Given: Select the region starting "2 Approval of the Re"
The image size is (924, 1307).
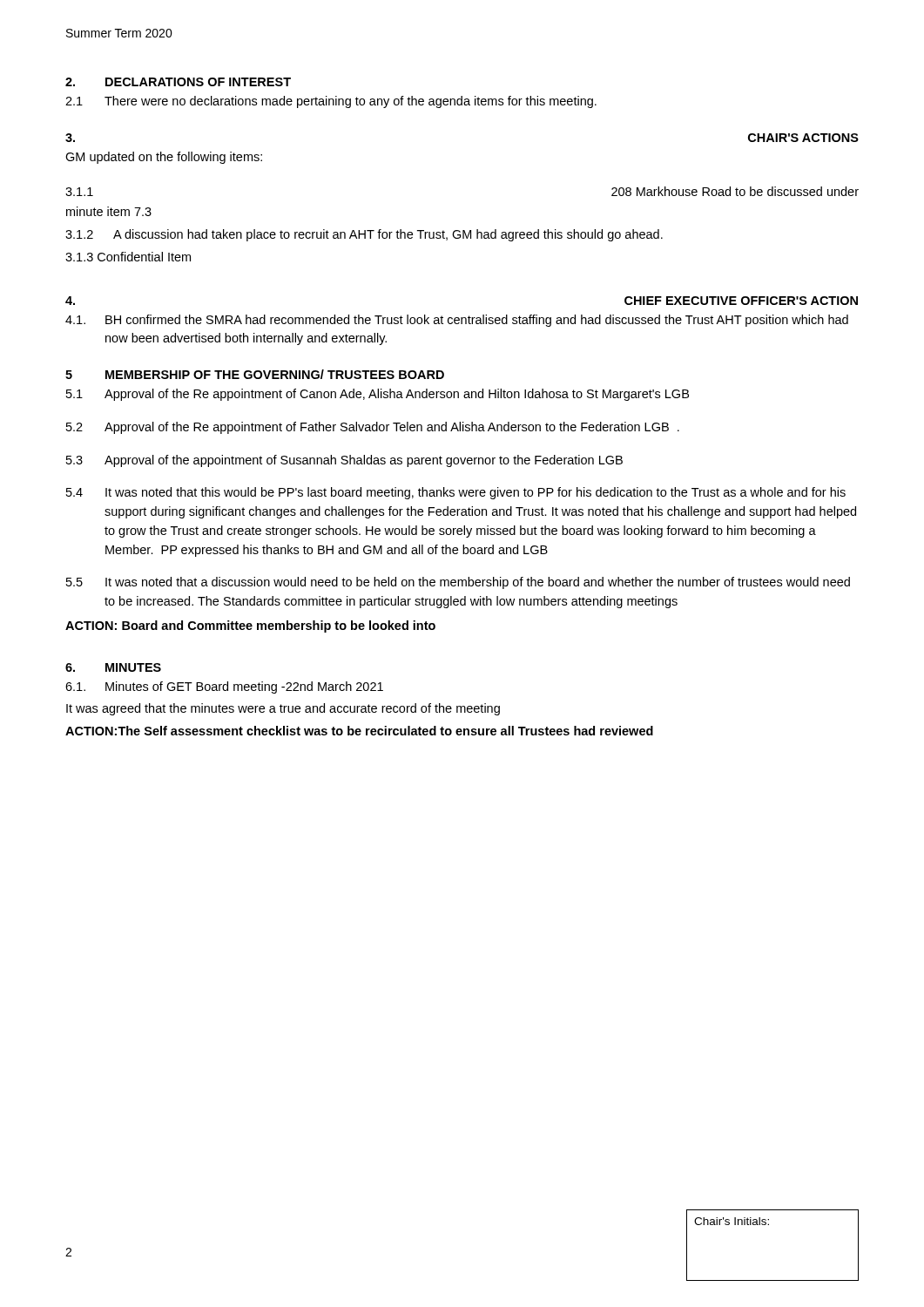Looking at the screenshot, I should click(x=373, y=427).
